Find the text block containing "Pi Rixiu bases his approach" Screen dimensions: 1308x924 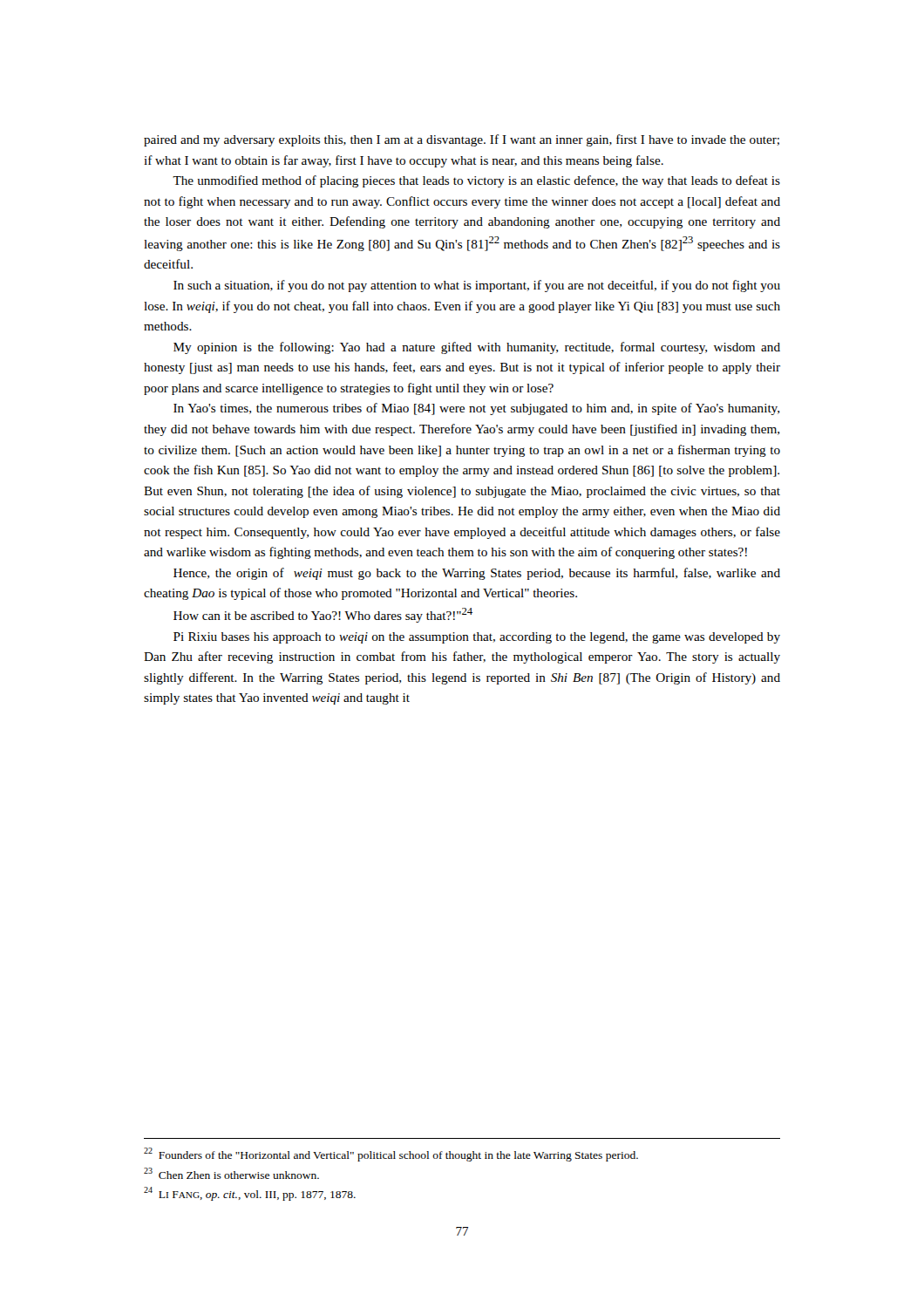click(x=462, y=667)
